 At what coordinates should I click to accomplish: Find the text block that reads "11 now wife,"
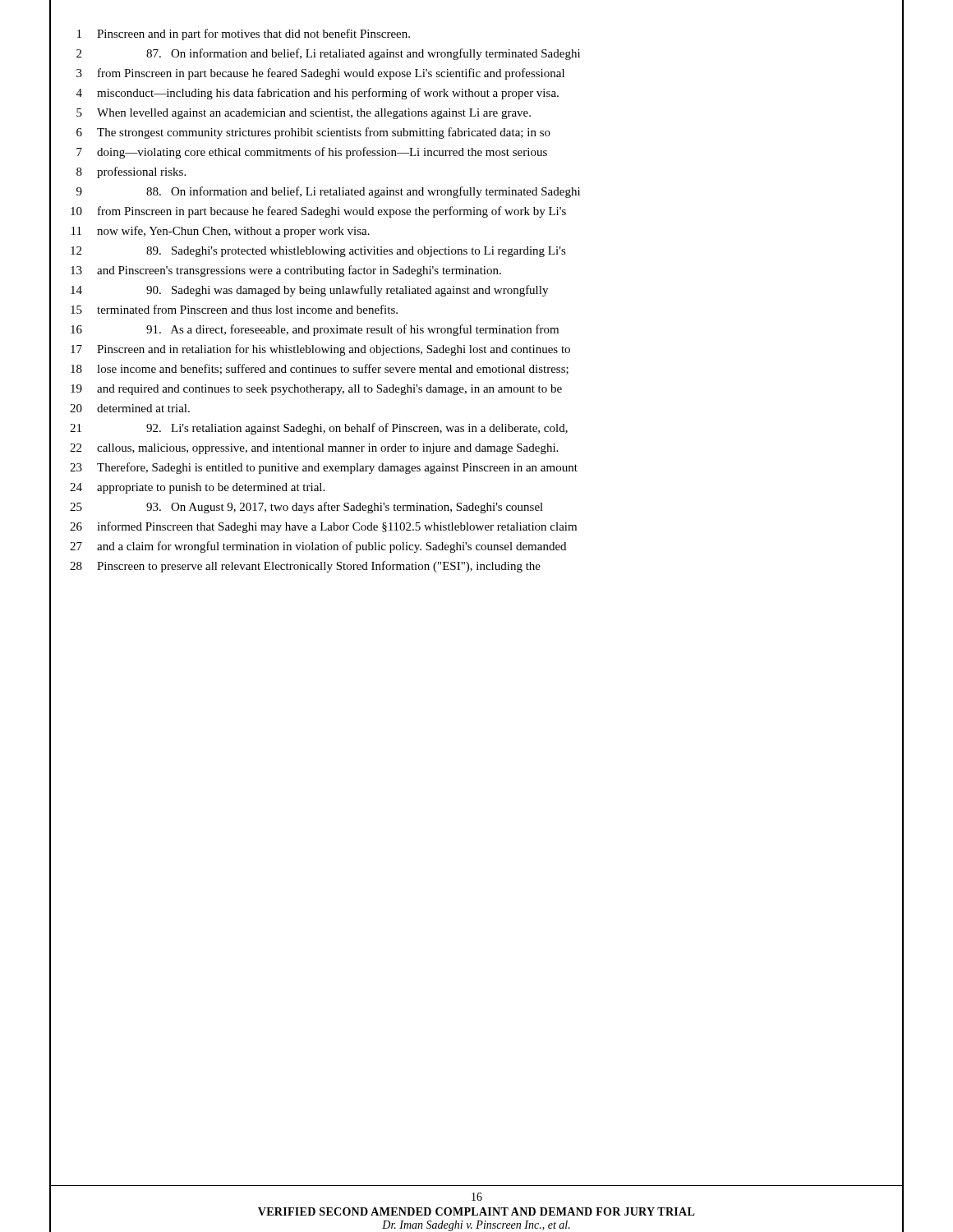[212, 231]
